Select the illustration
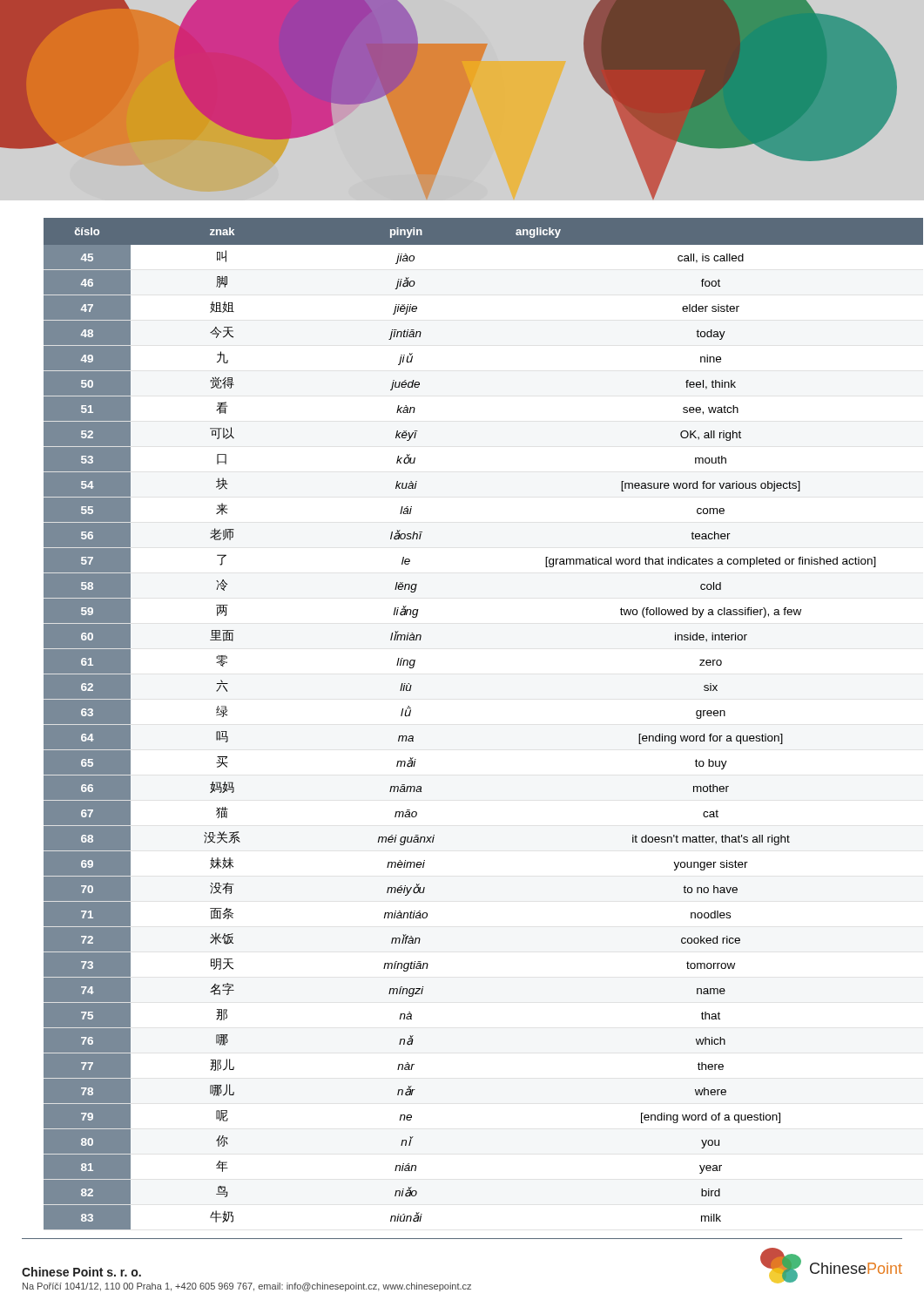This screenshot has width=924, height=1307. point(462,100)
